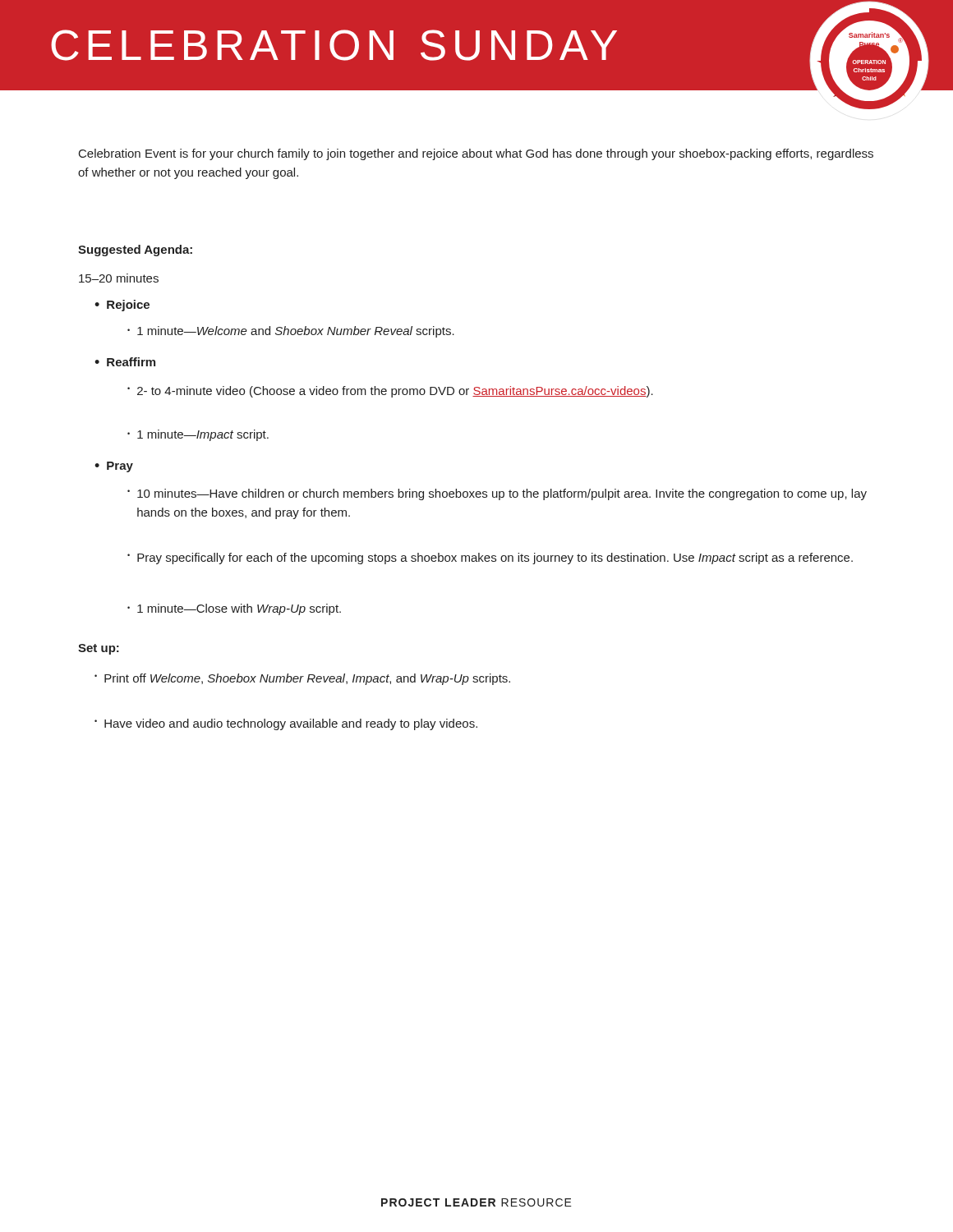
Task: Find the text block starting "• Print off Welcome,"
Action: 303,679
